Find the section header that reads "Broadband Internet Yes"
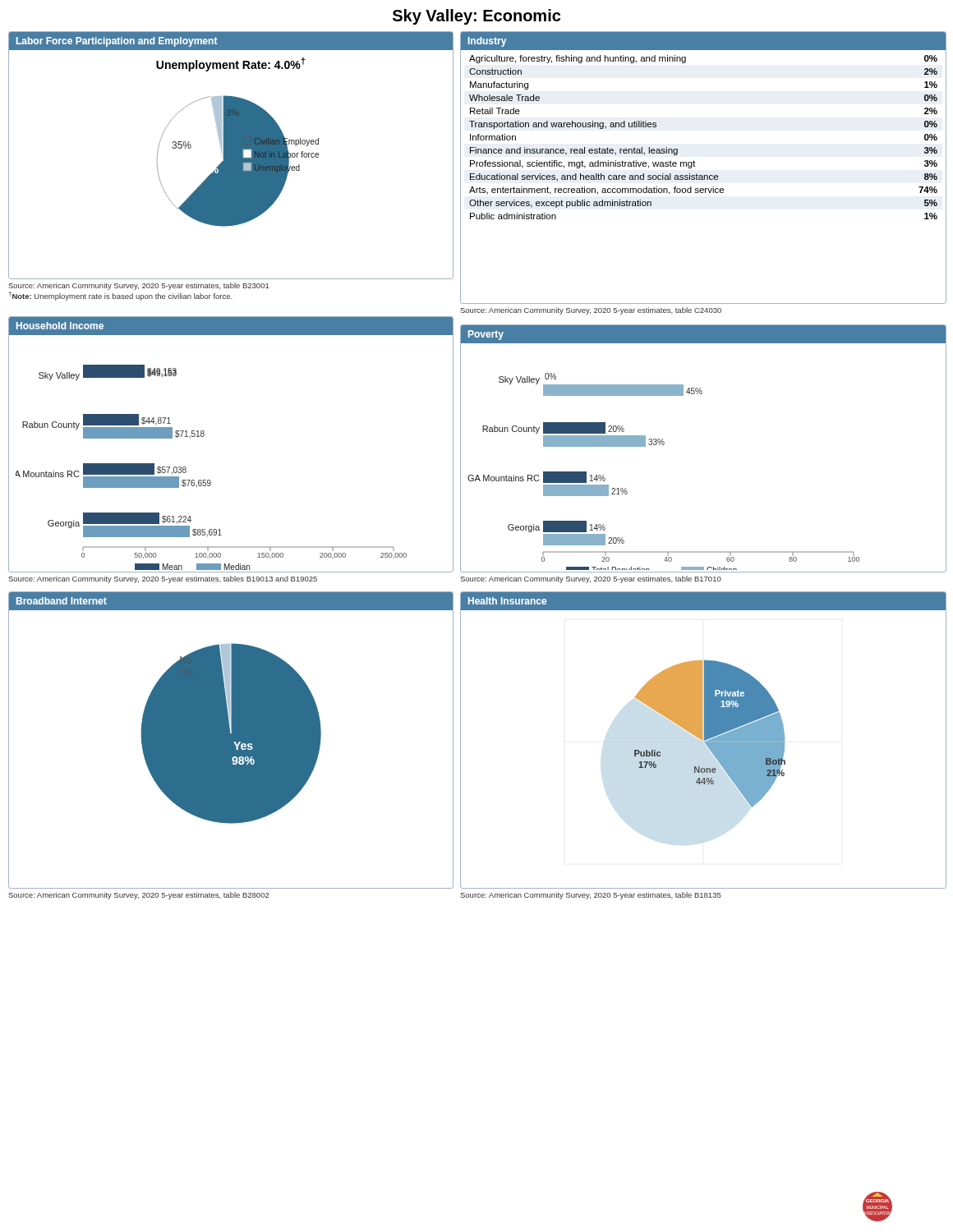The height and width of the screenshot is (1232, 953). [231, 733]
